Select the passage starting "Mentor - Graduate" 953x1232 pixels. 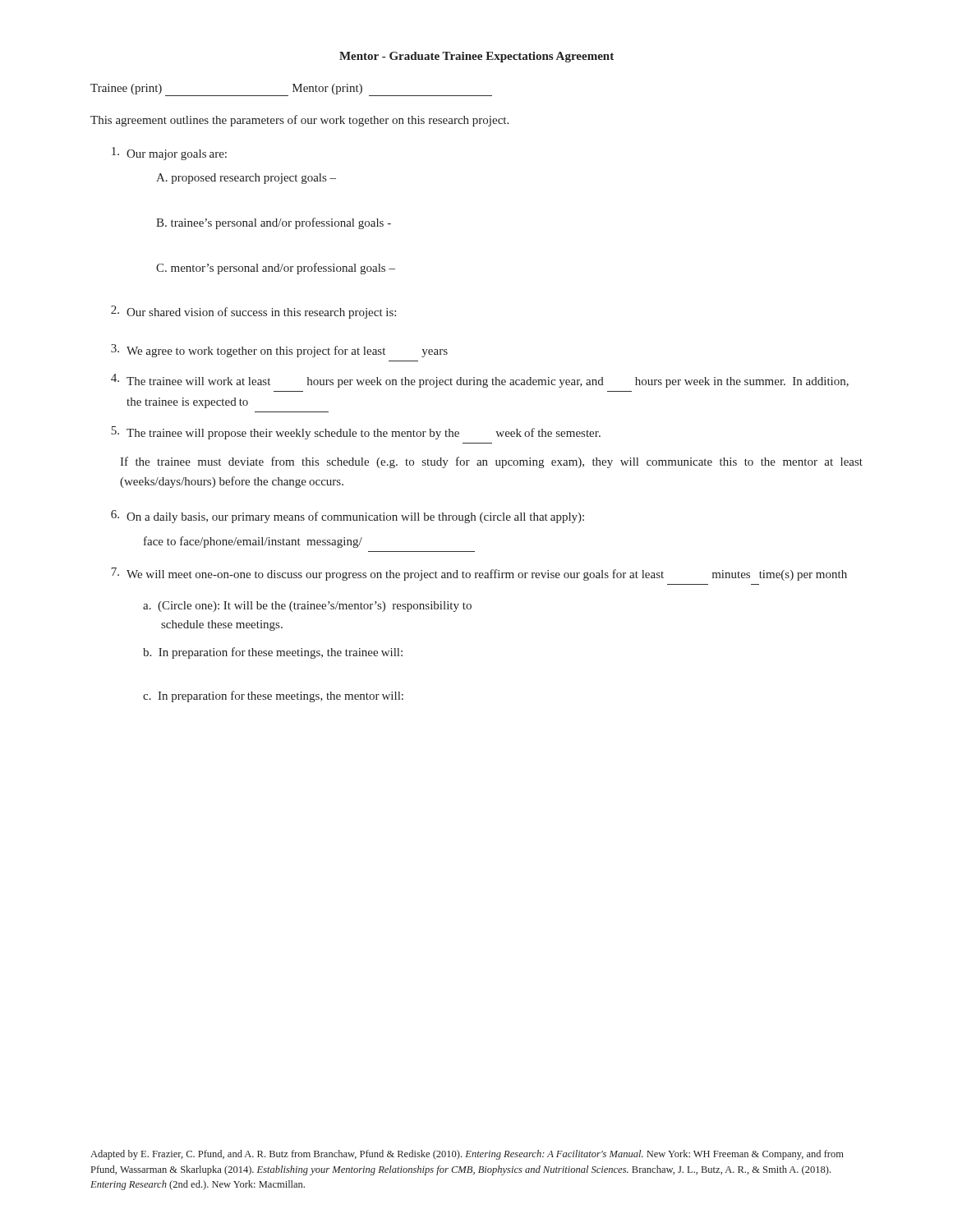(x=476, y=56)
